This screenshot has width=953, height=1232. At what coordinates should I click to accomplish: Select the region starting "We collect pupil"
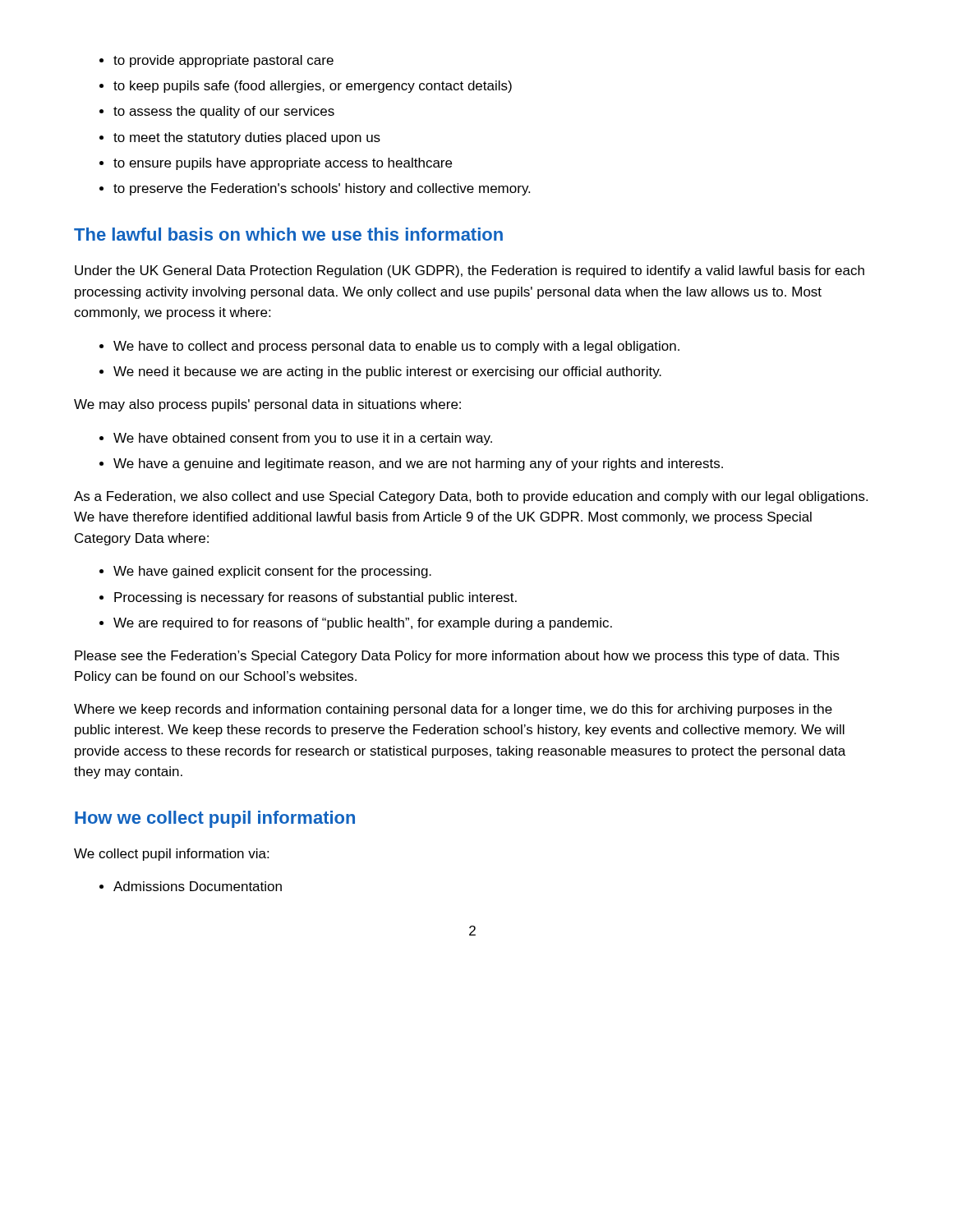171,855
